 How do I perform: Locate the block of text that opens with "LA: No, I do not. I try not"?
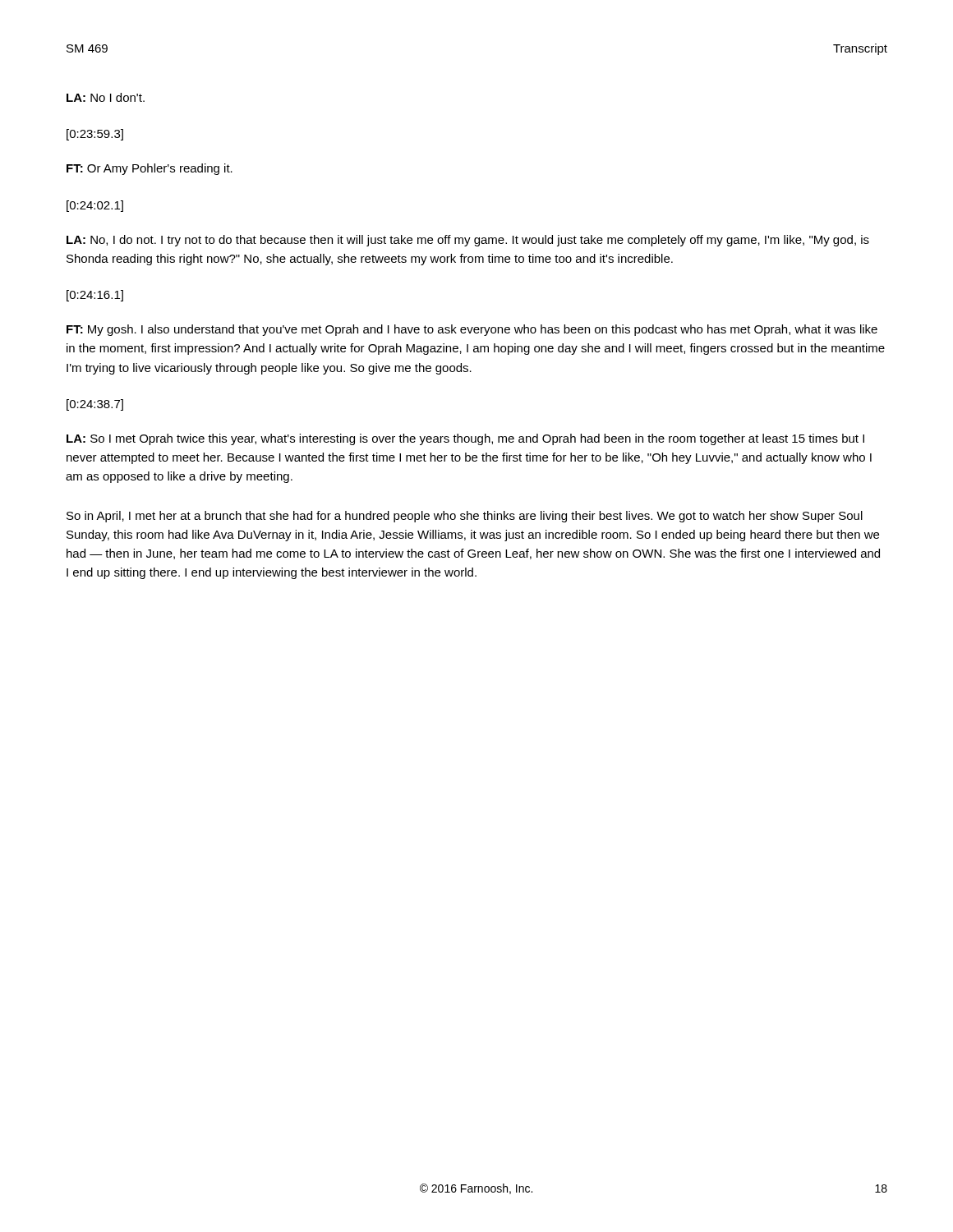(x=467, y=249)
